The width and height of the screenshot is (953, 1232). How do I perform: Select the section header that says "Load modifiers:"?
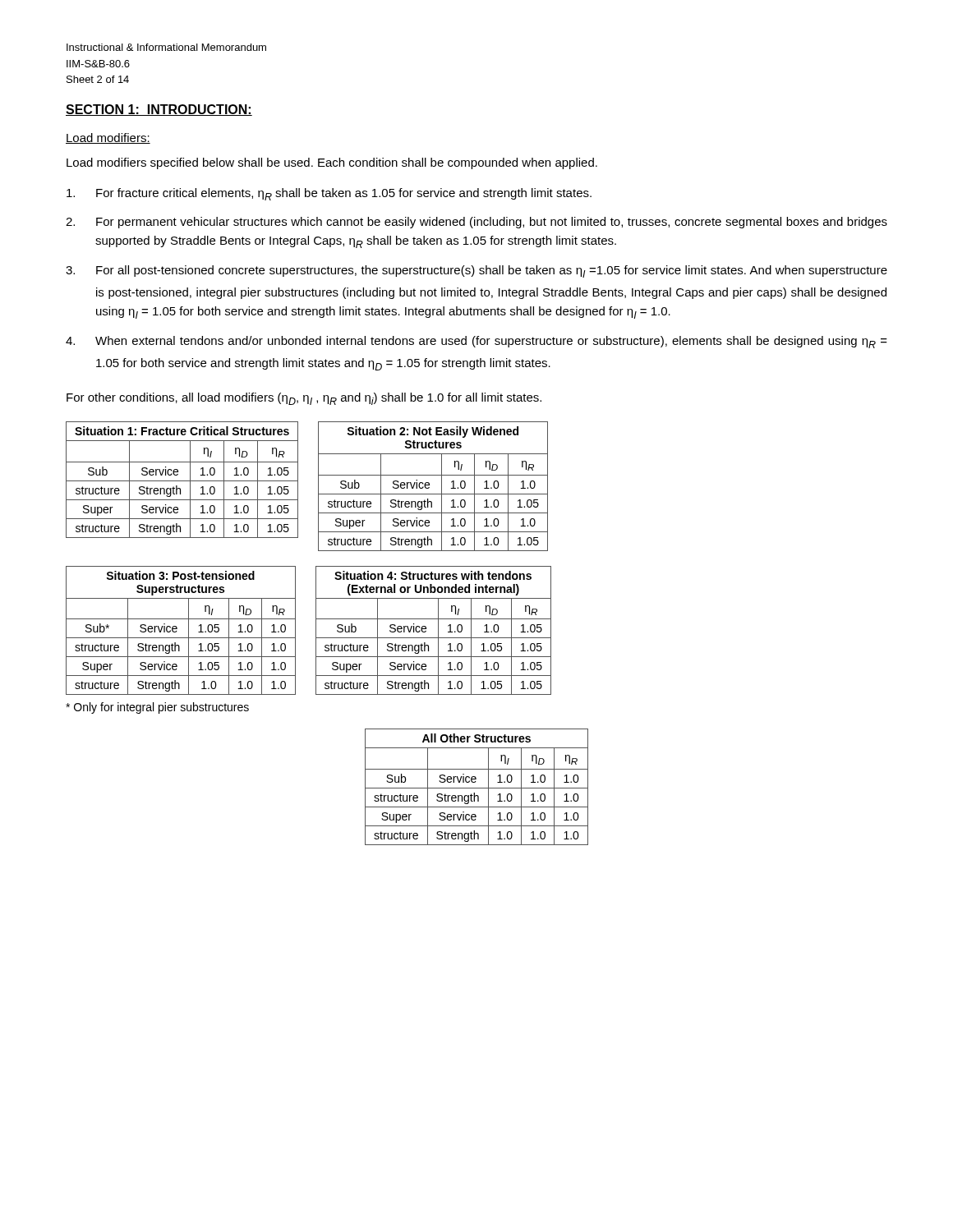pyautogui.click(x=108, y=137)
